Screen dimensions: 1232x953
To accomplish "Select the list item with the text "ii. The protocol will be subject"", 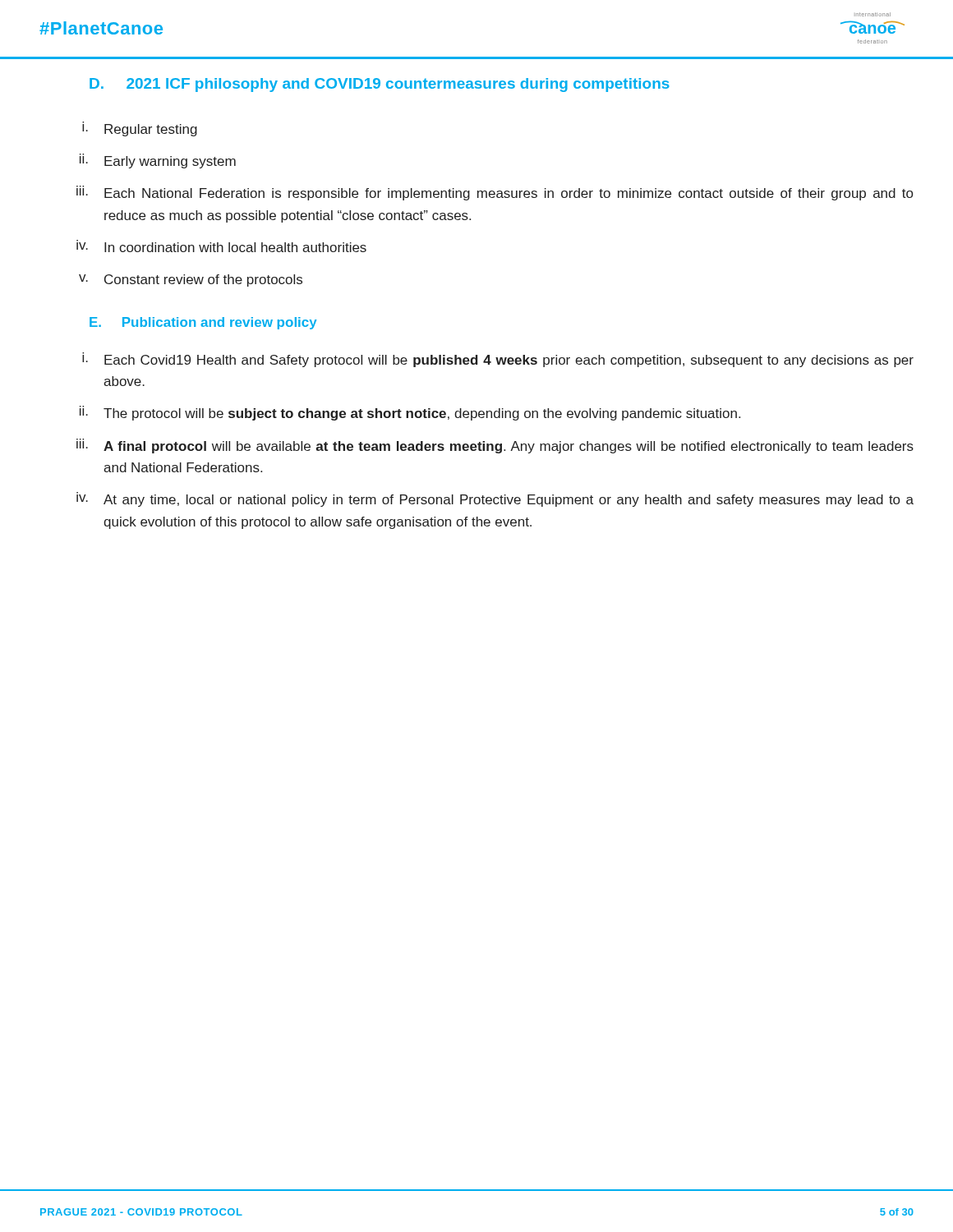I will (476, 417).
